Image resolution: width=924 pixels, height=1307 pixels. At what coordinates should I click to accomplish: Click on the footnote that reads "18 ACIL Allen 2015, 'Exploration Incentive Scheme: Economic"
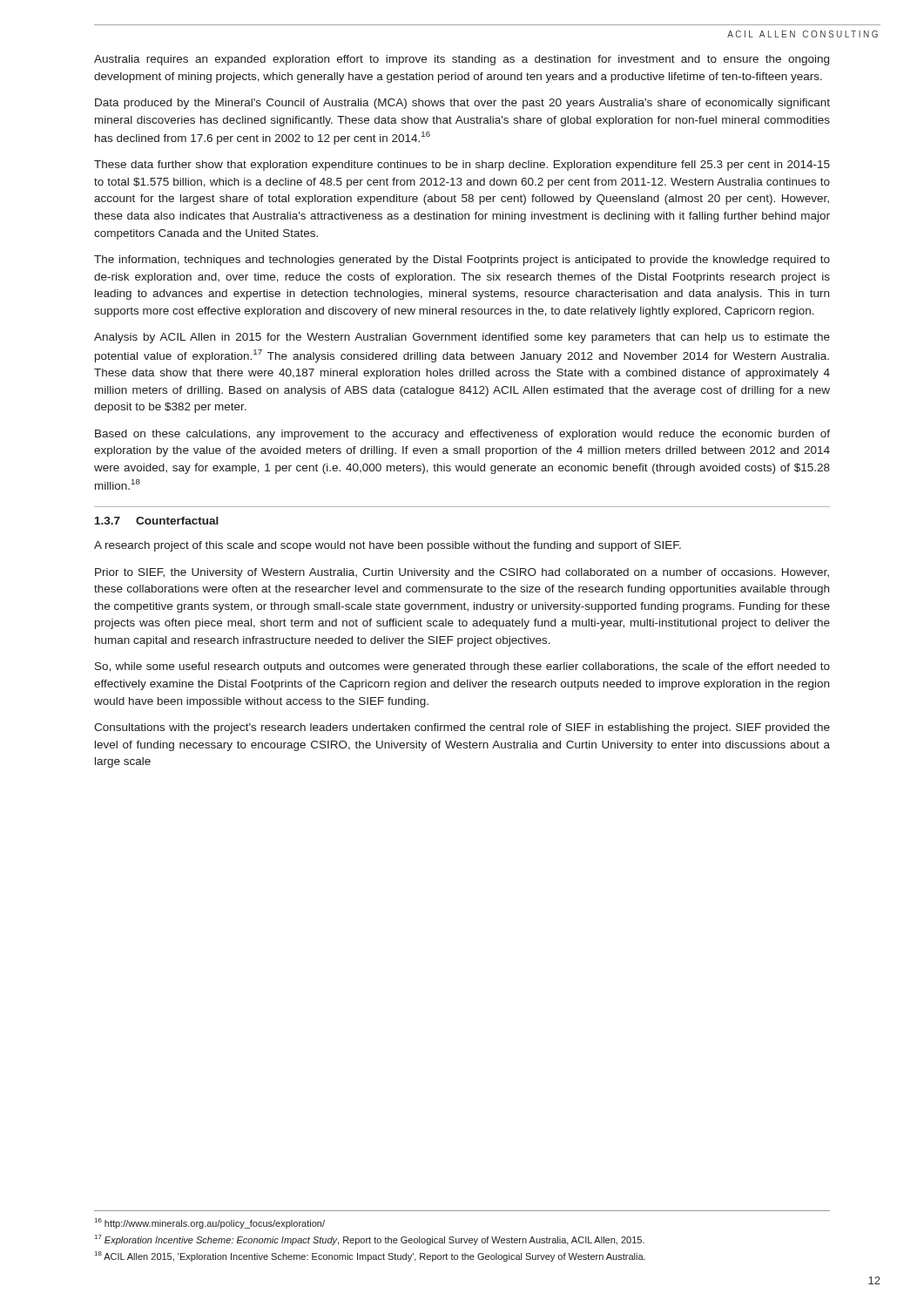(370, 1255)
